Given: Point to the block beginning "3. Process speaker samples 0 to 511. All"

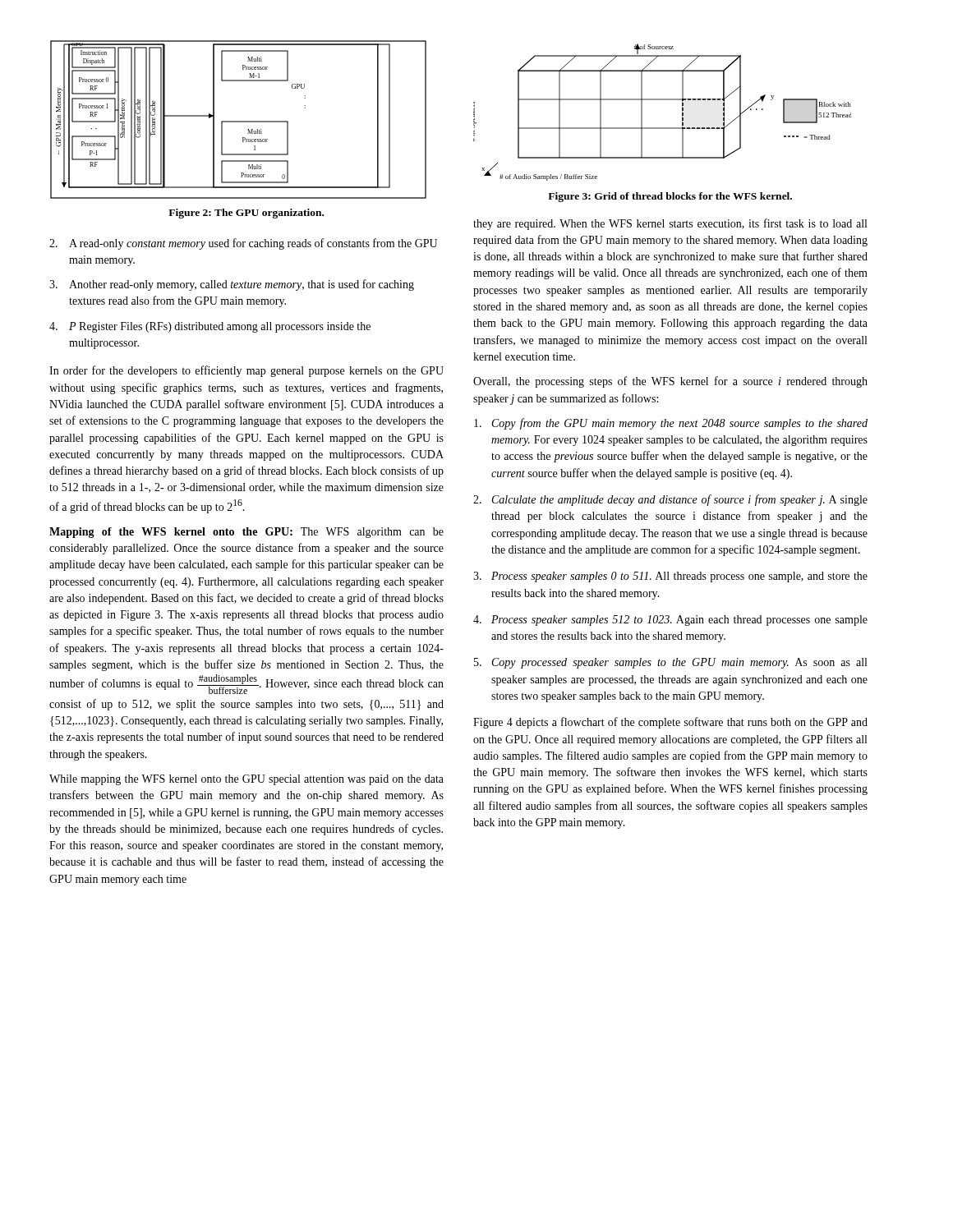Looking at the screenshot, I should coord(670,585).
